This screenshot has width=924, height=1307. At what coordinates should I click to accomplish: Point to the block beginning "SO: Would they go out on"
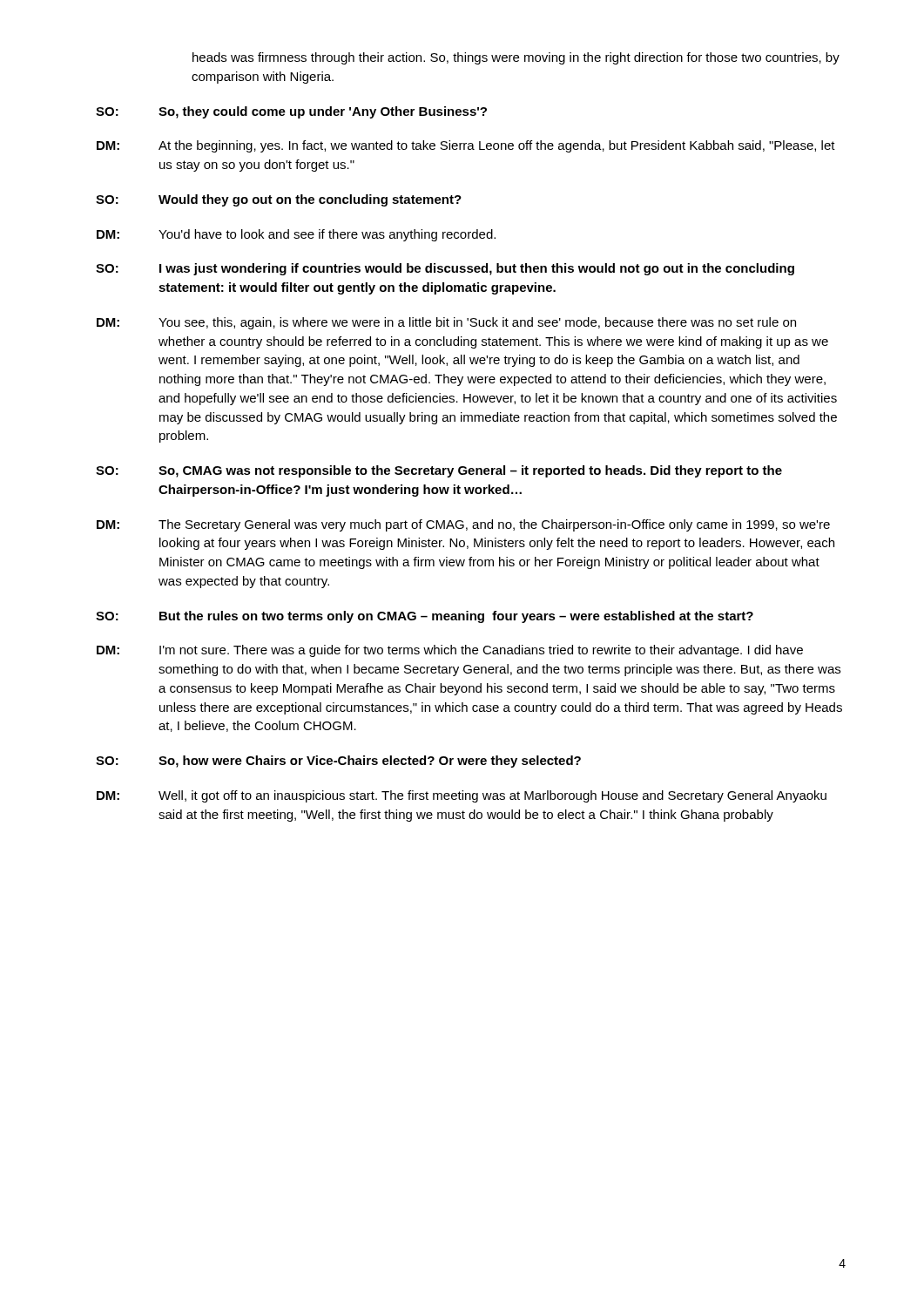[x=471, y=199]
